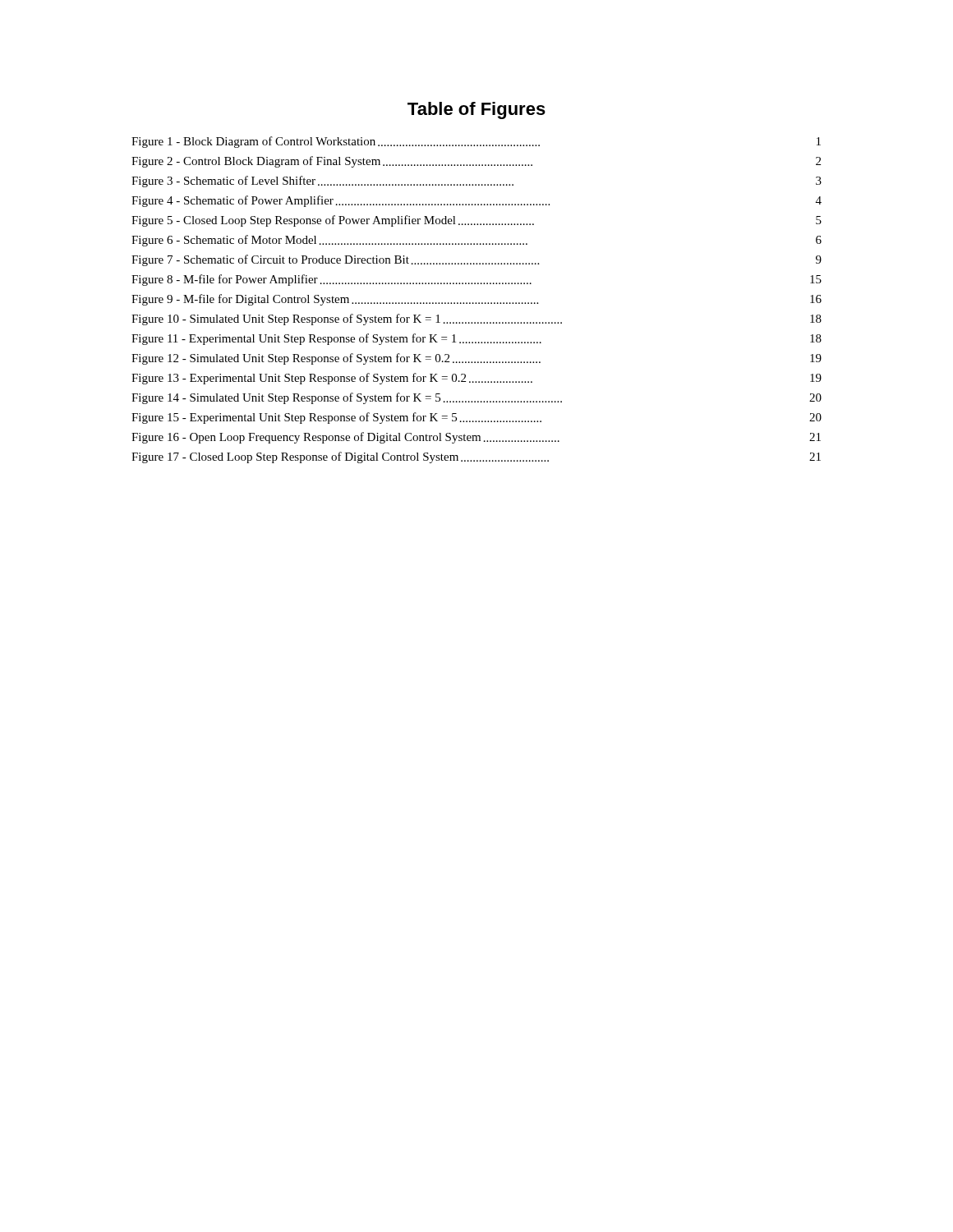Select the block starting "Figure 9 - M-file for Digital Control System"
The image size is (953, 1232).
476,300
